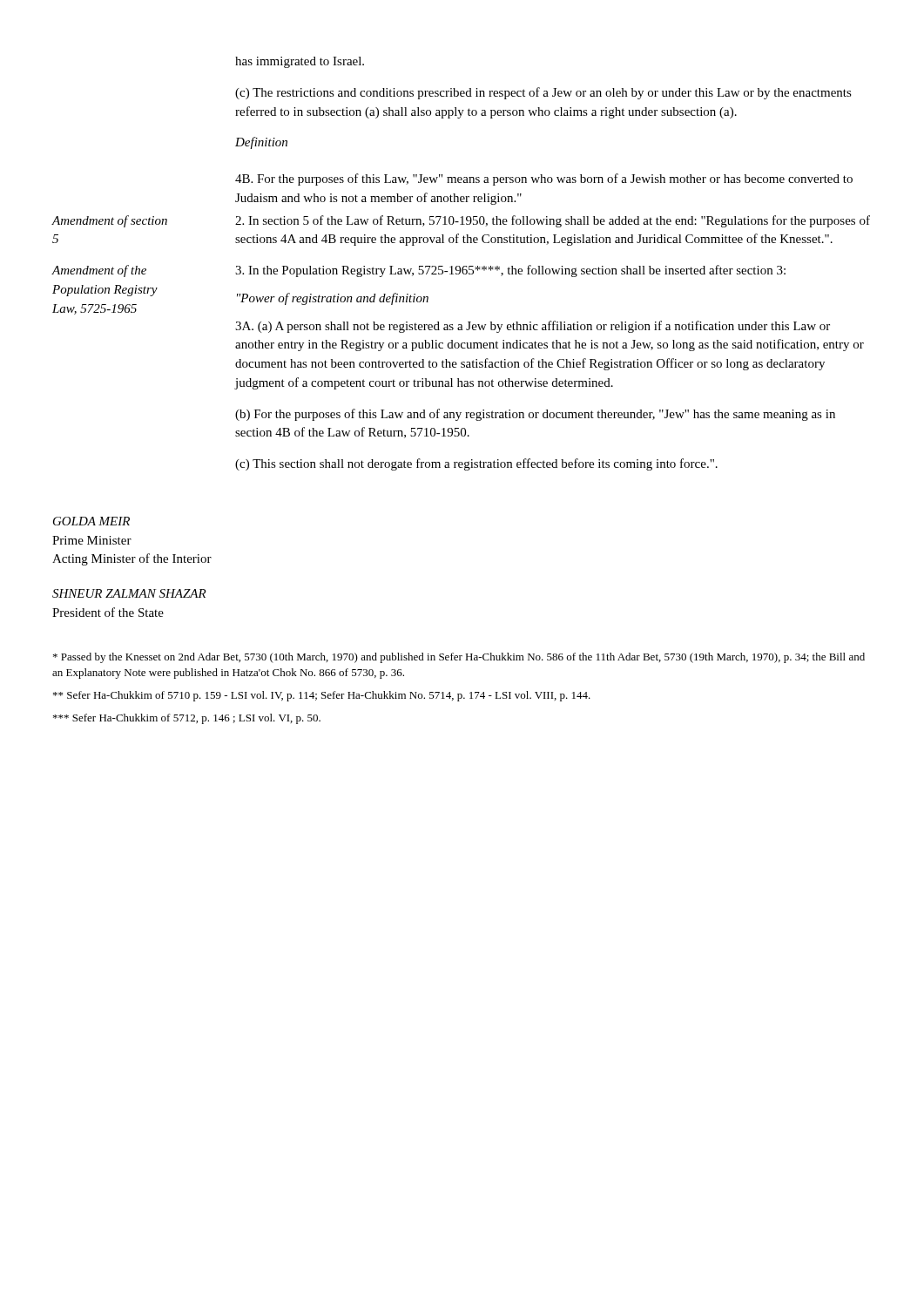Navigate to the passage starting "Amendment of section5"
Screen dimensions: 1307x924
coord(110,230)
